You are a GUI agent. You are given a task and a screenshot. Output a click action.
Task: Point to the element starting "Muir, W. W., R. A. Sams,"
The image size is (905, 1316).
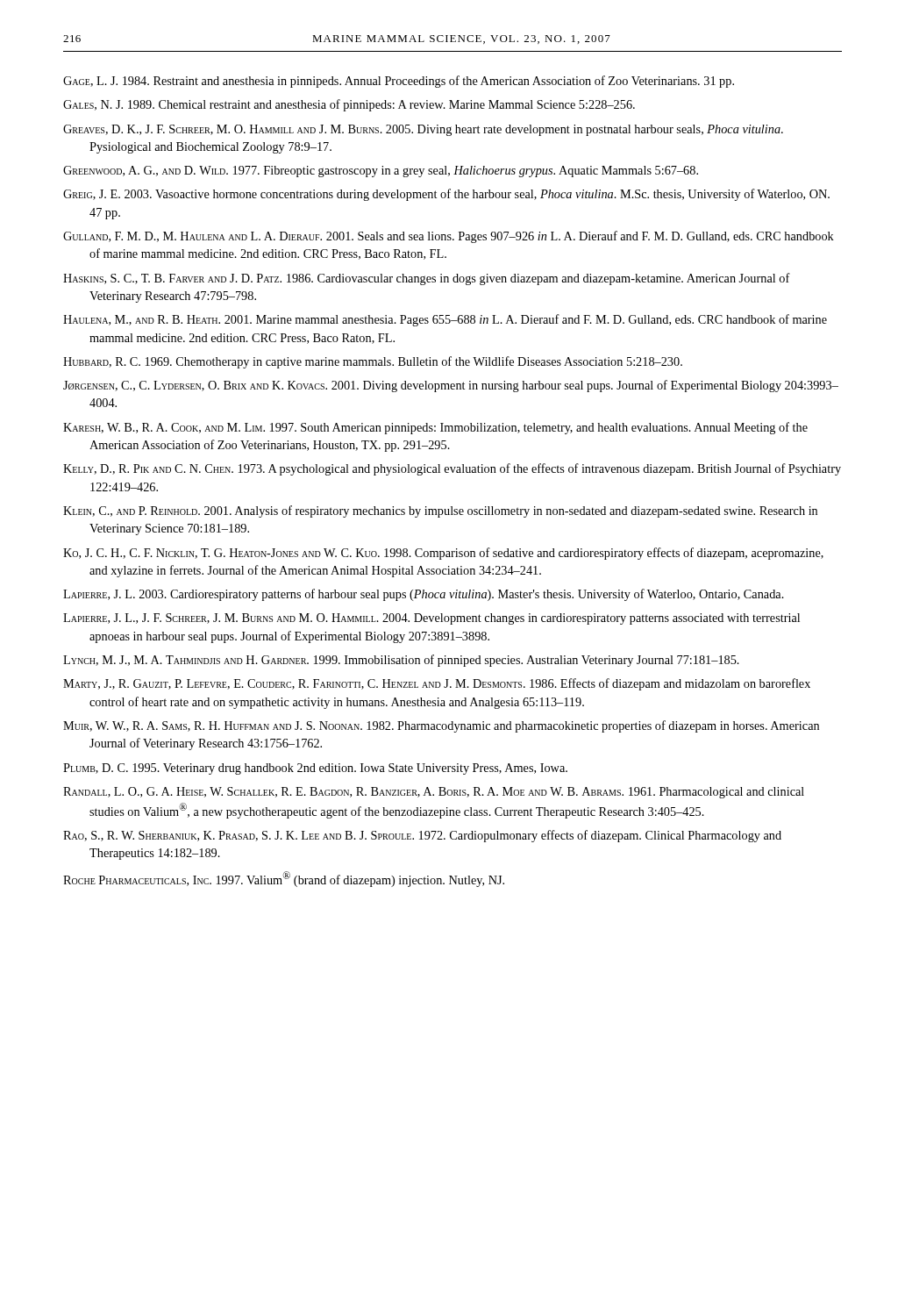point(441,734)
